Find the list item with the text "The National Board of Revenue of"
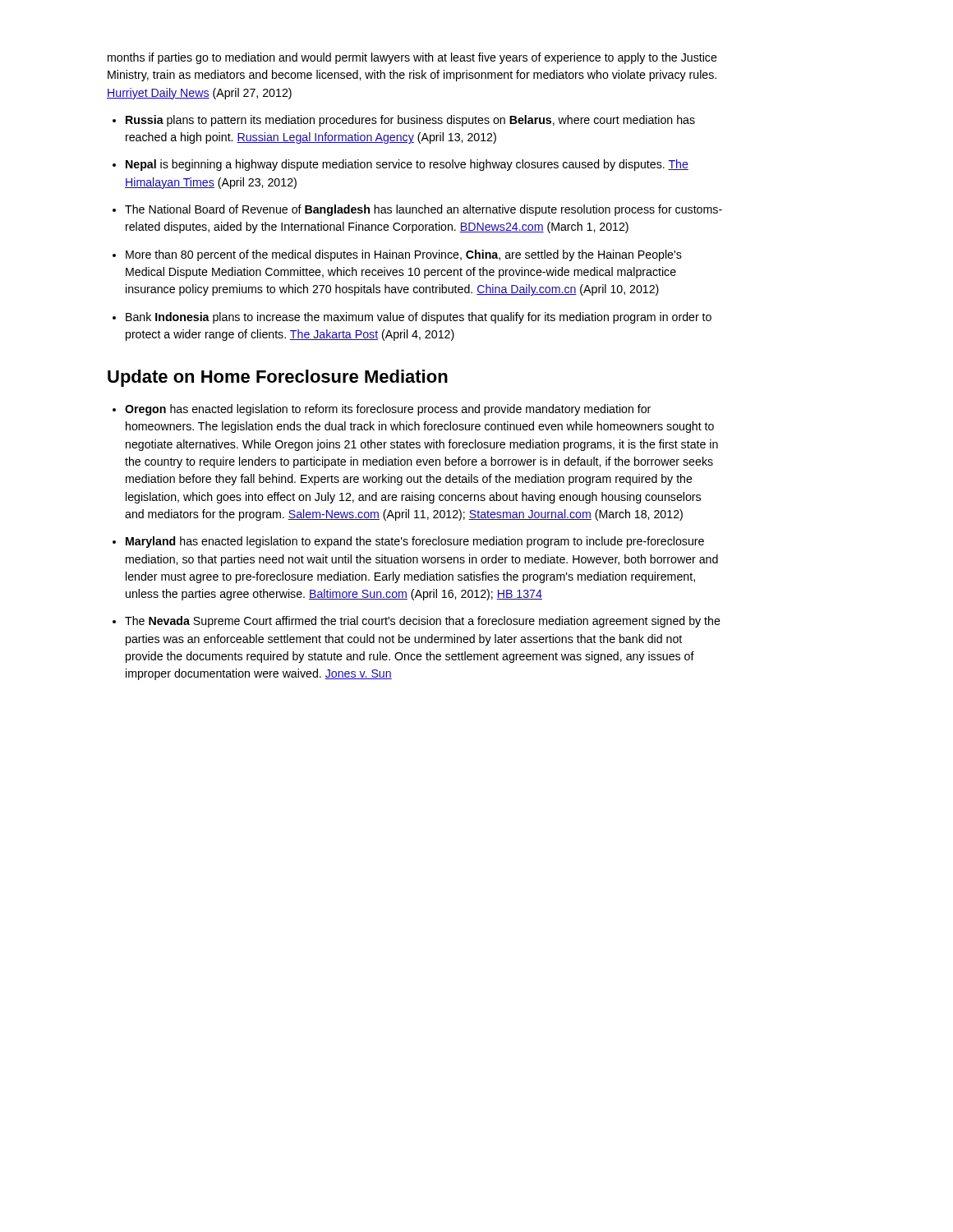This screenshot has width=953, height=1232. 424,218
